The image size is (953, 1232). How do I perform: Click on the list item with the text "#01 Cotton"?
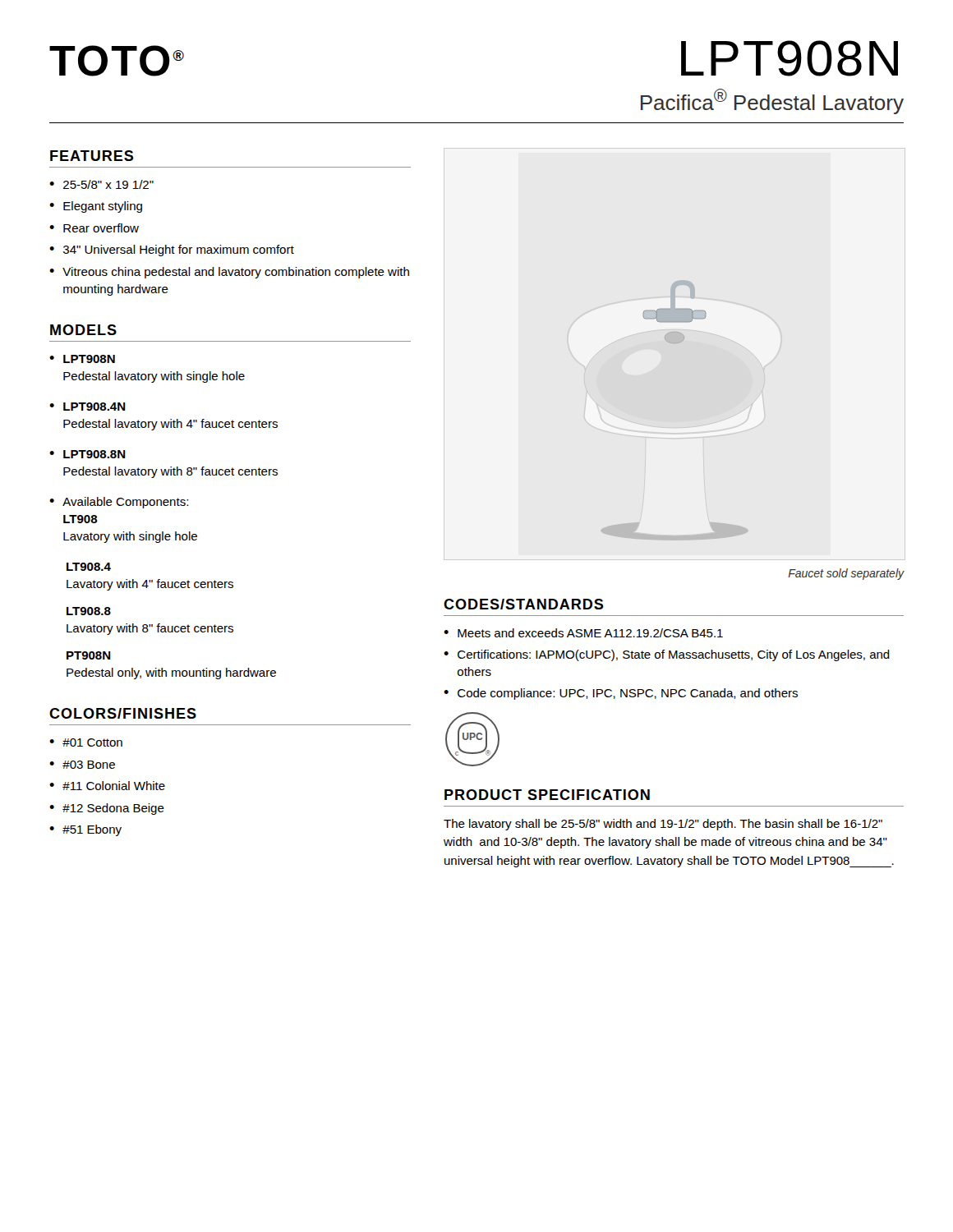pos(93,742)
